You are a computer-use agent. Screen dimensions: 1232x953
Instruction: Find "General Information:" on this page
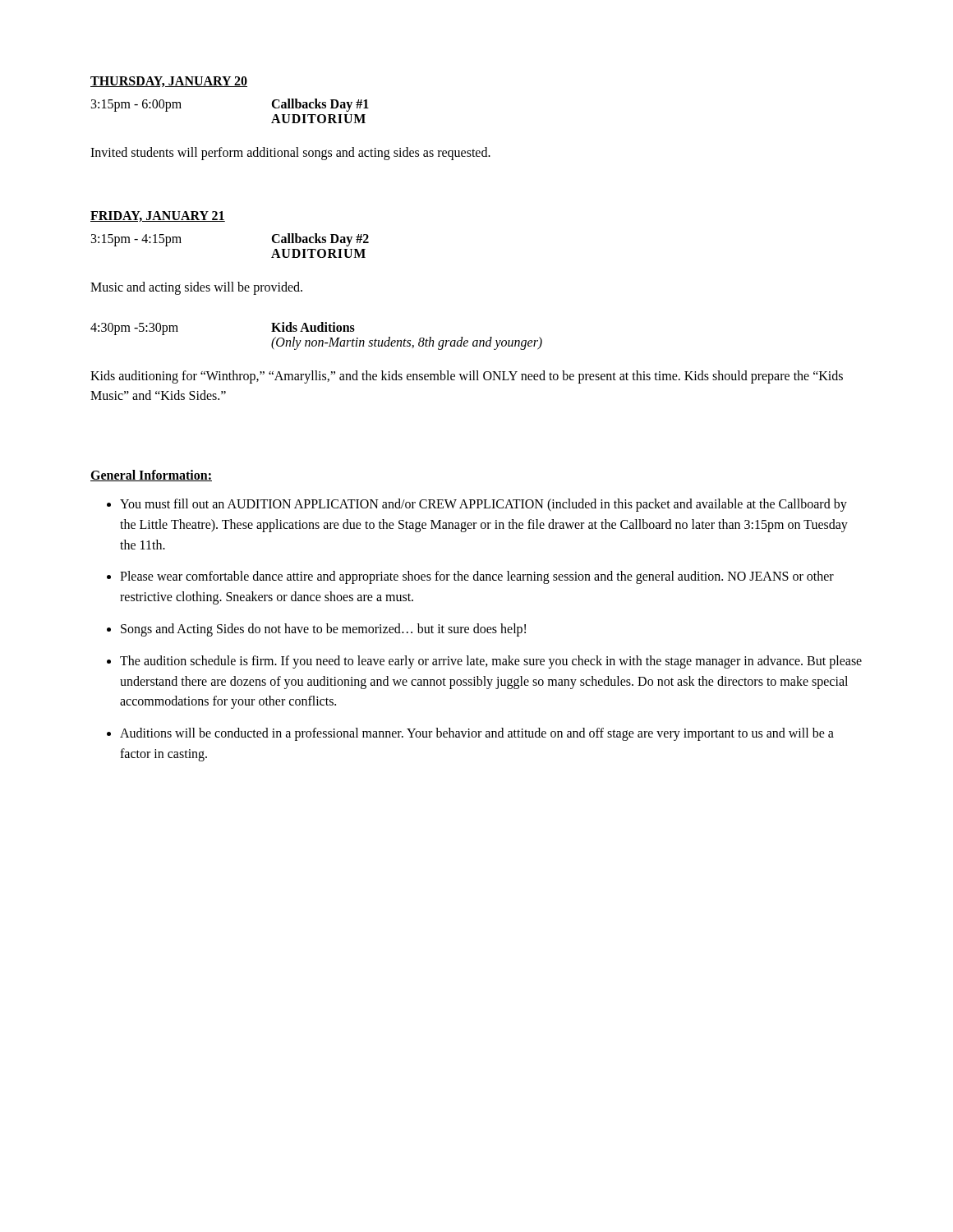point(151,475)
